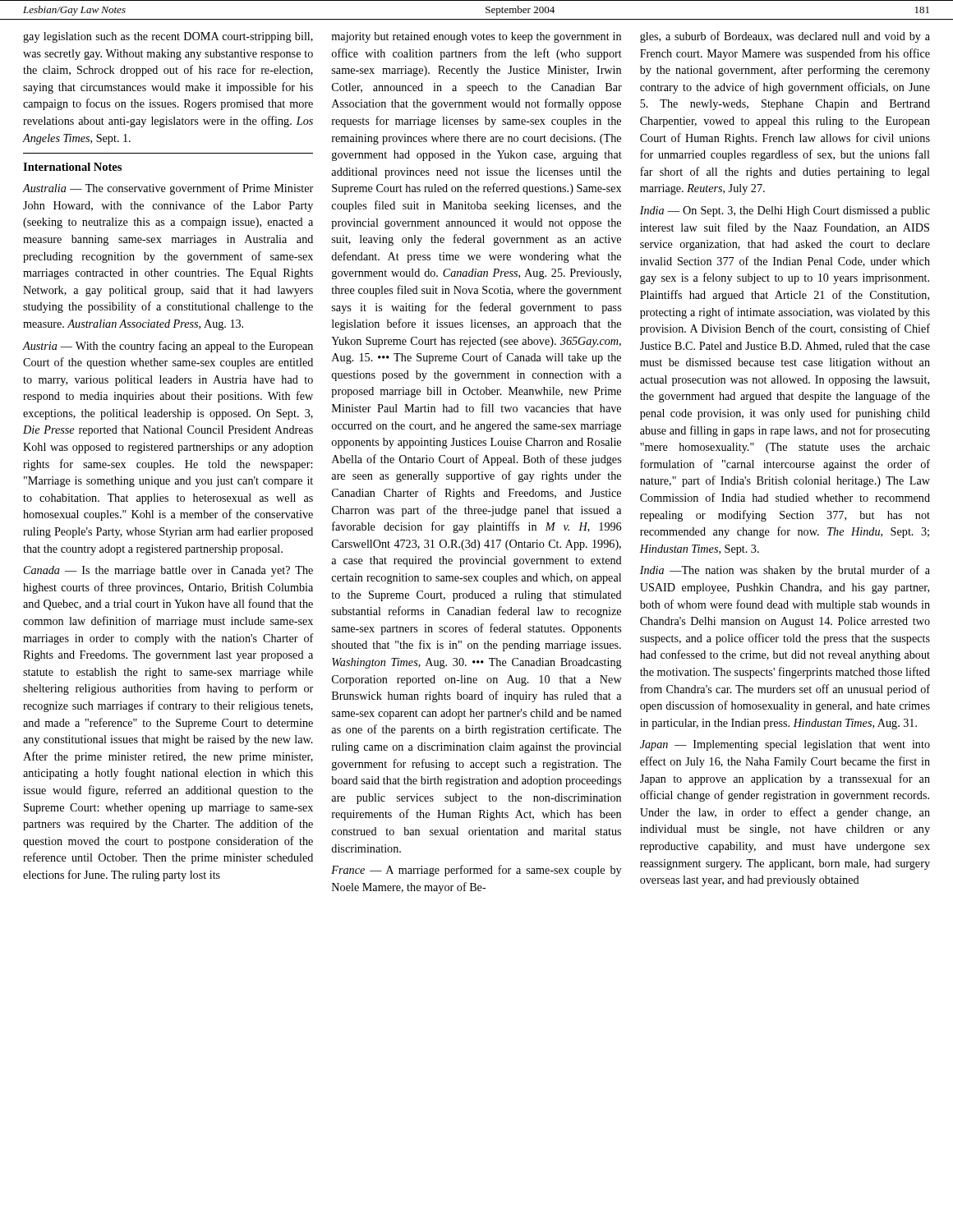Point to the block beginning "India —The nation was shaken"
953x1232 pixels.
point(785,646)
